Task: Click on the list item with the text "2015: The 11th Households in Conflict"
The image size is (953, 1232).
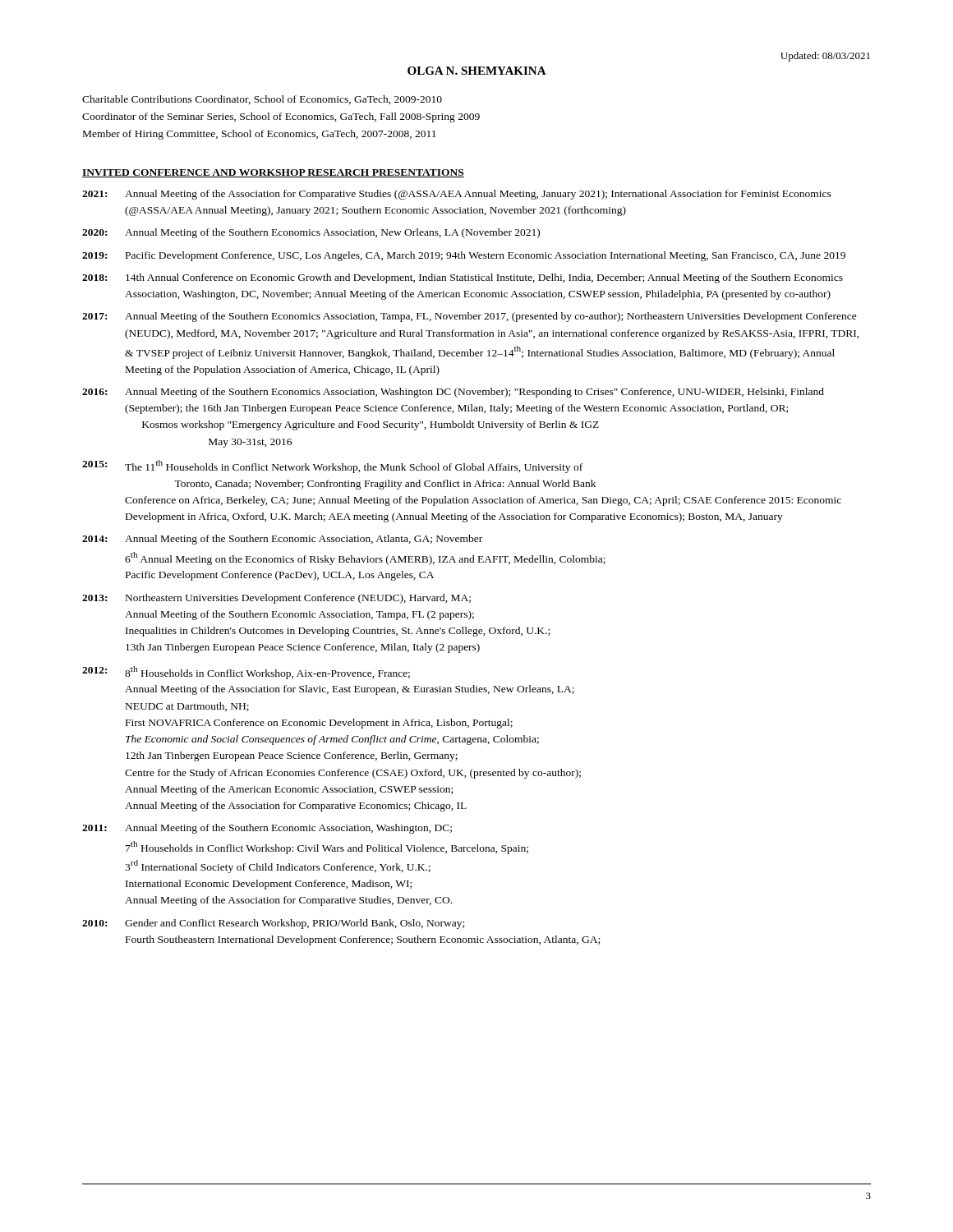Action: 476,490
